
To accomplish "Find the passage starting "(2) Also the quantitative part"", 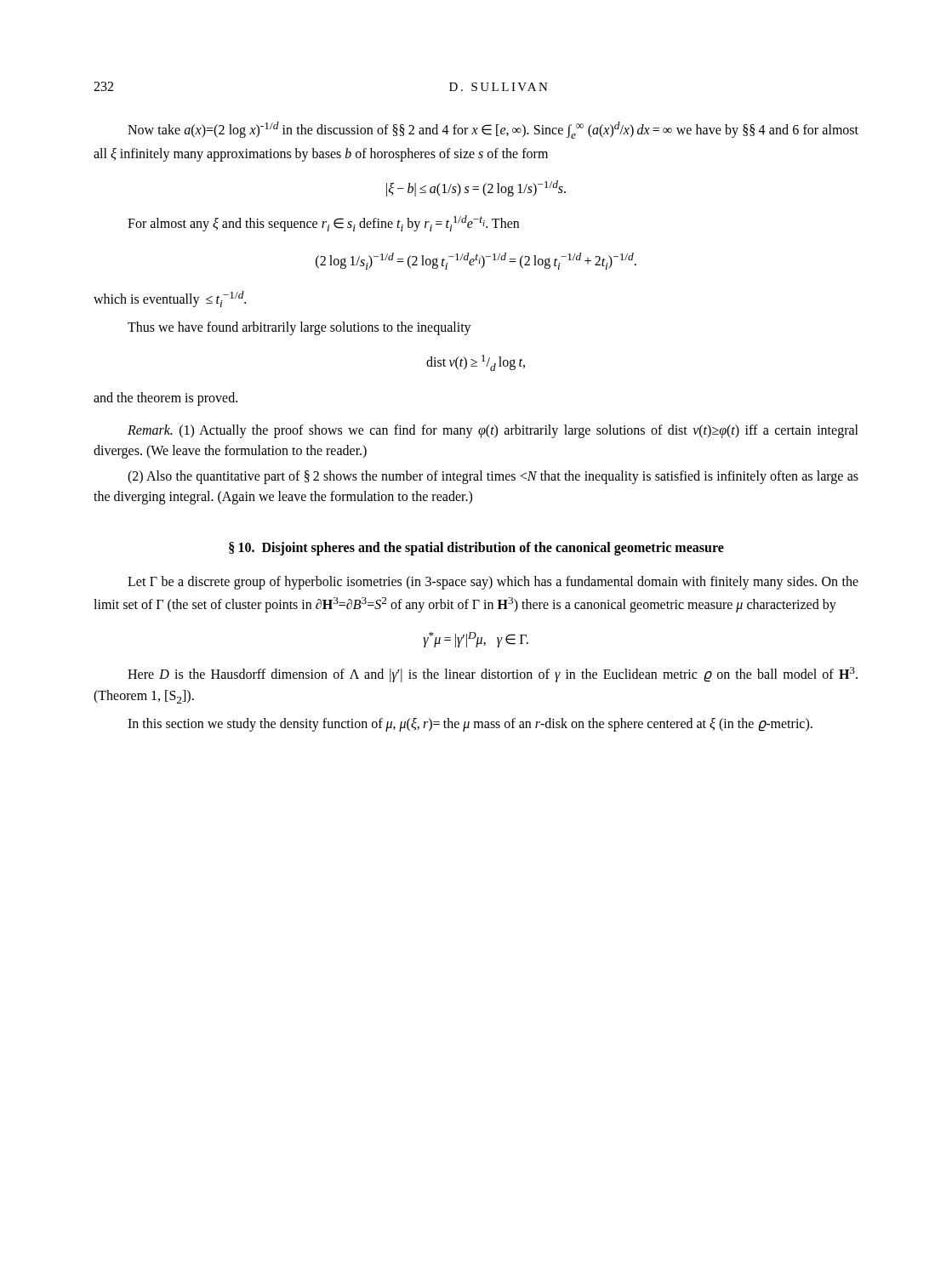I will click(x=476, y=486).
